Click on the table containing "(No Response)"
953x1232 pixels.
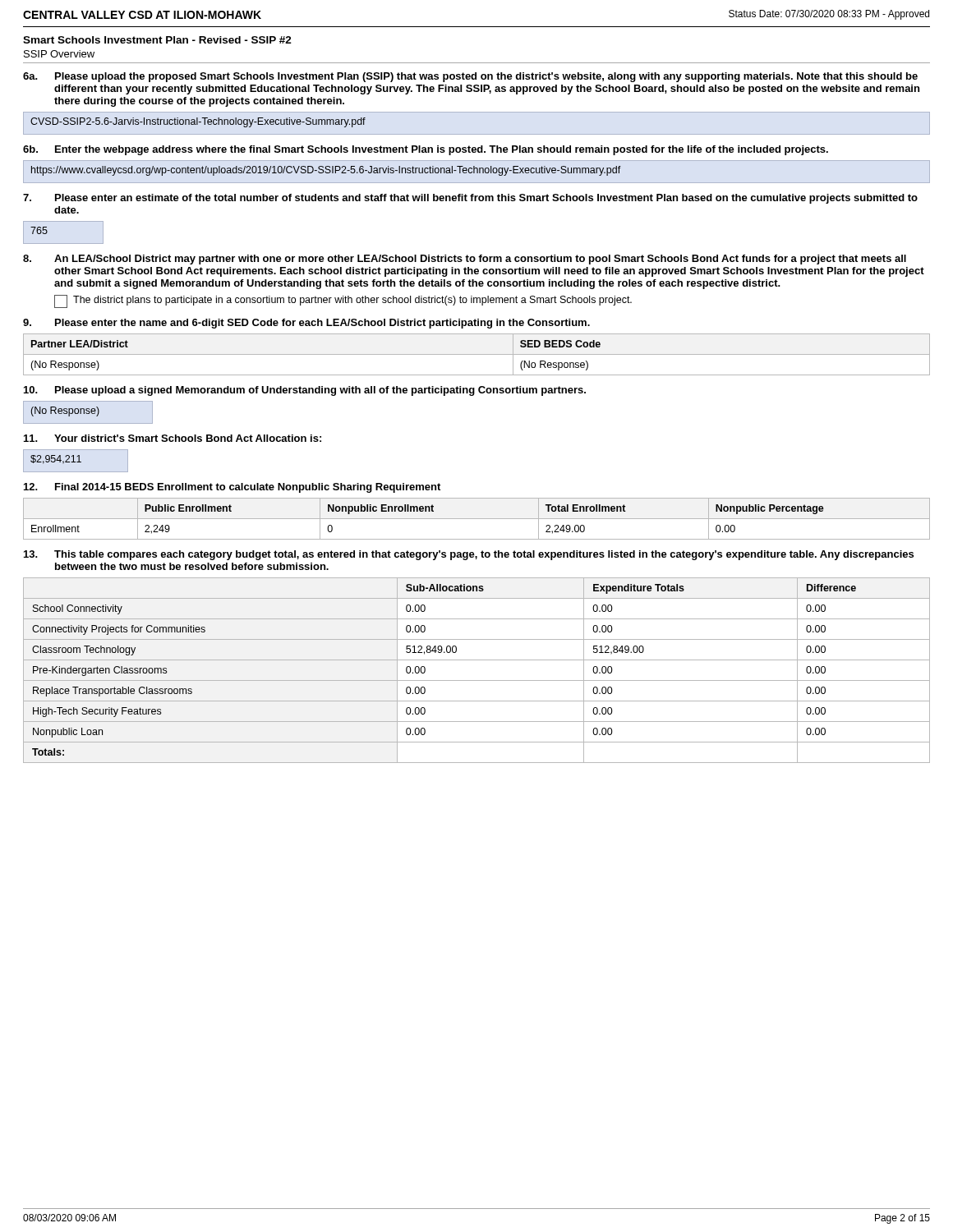tap(476, 354)
